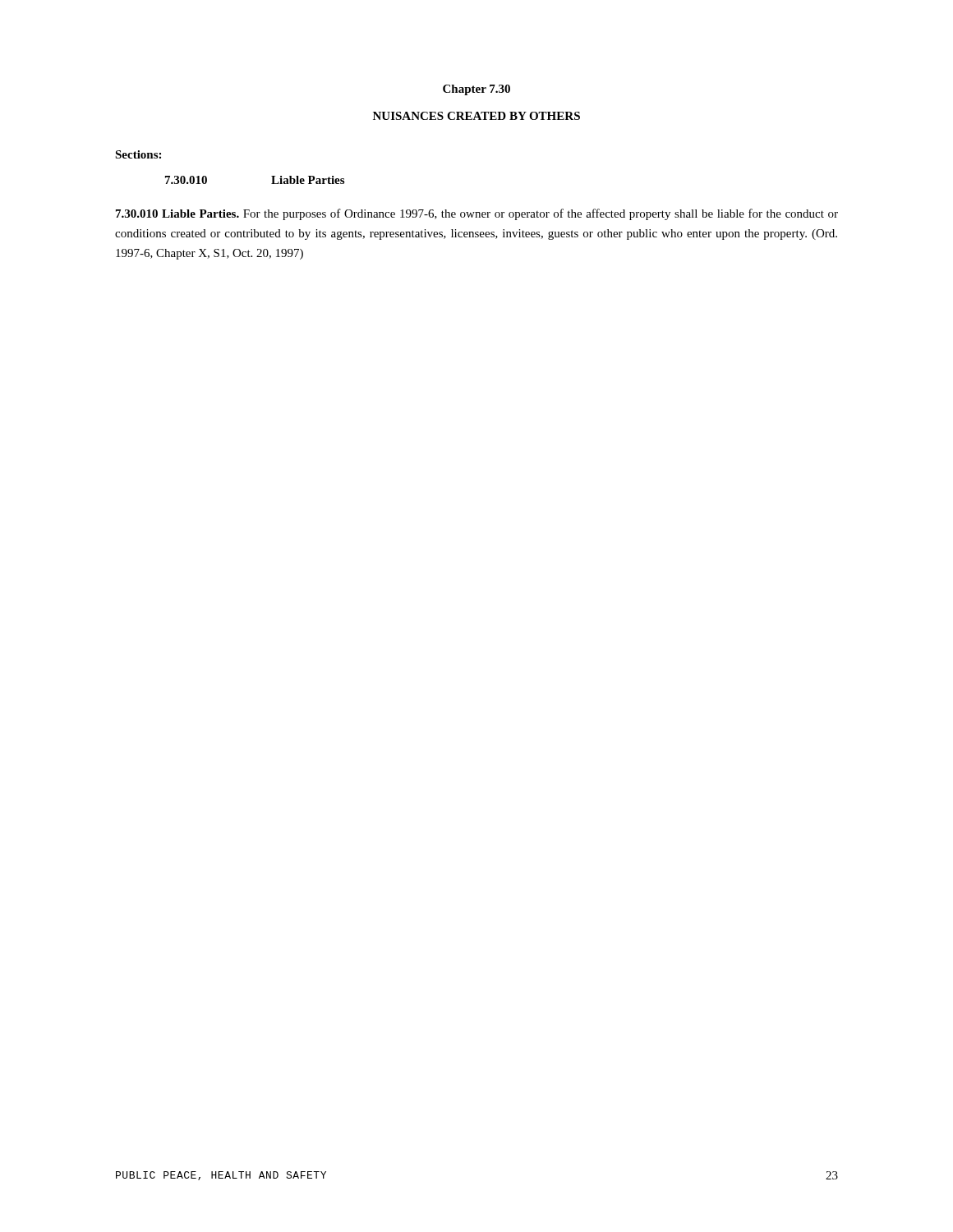
Task: Point to the block beginning "30.010 Liable Parties. For the"
Action: (476, 233)
